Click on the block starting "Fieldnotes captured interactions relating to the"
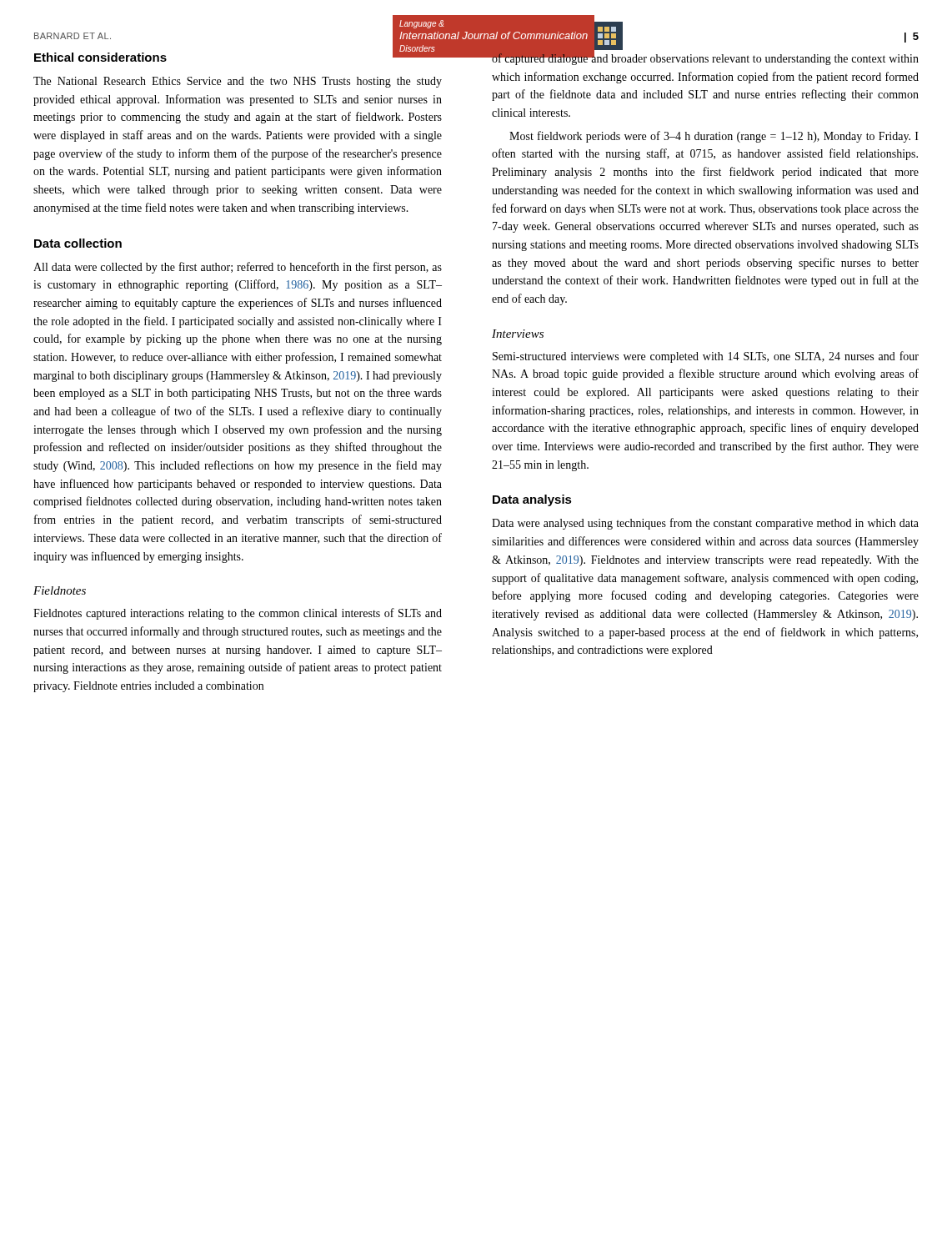This screenshot has width=952, height=1251. click(238, 650)
